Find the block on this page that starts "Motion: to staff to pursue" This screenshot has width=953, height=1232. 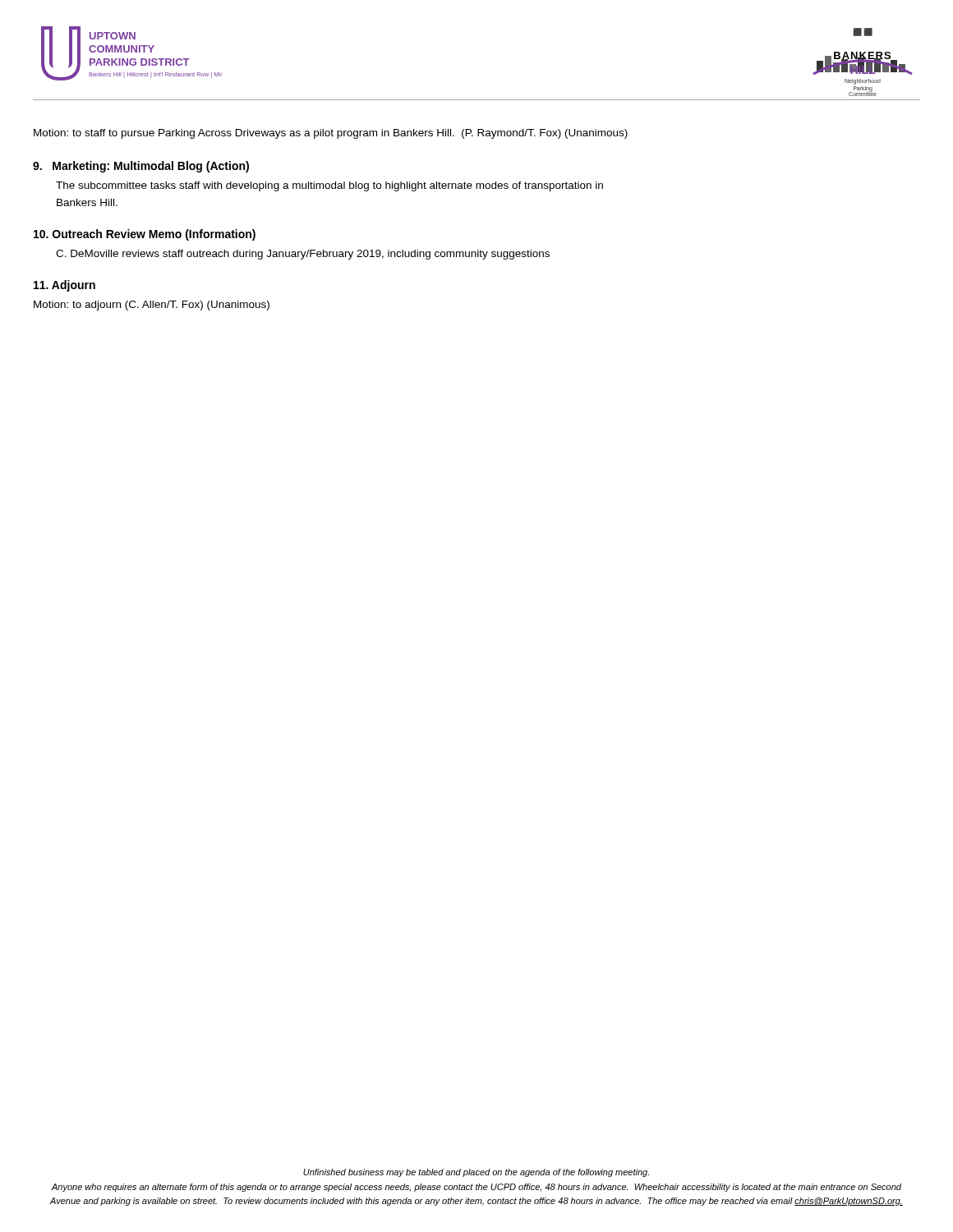pyautogui.click(x=330, y=133)
